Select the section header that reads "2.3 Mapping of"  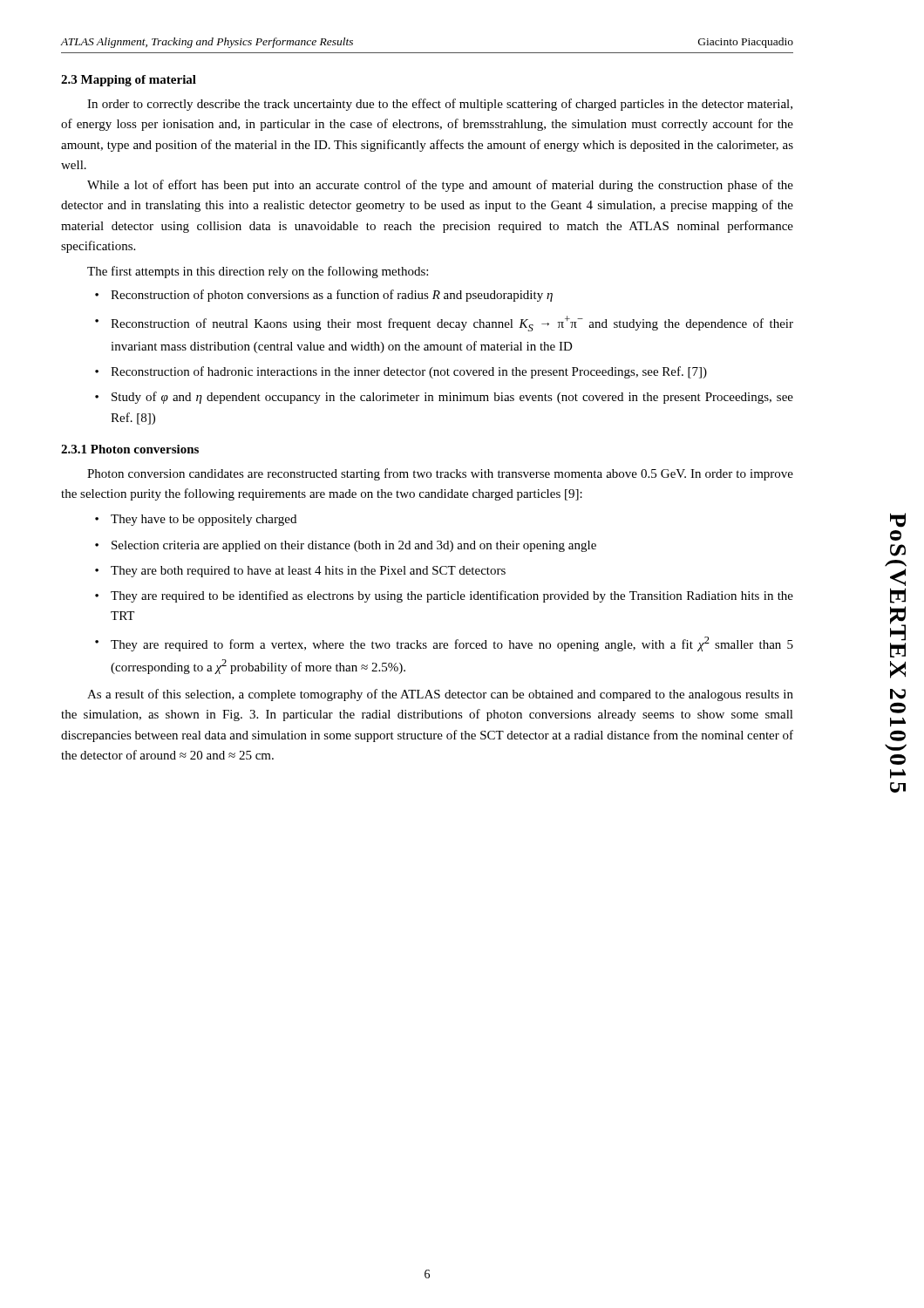(x=129, y=79)
